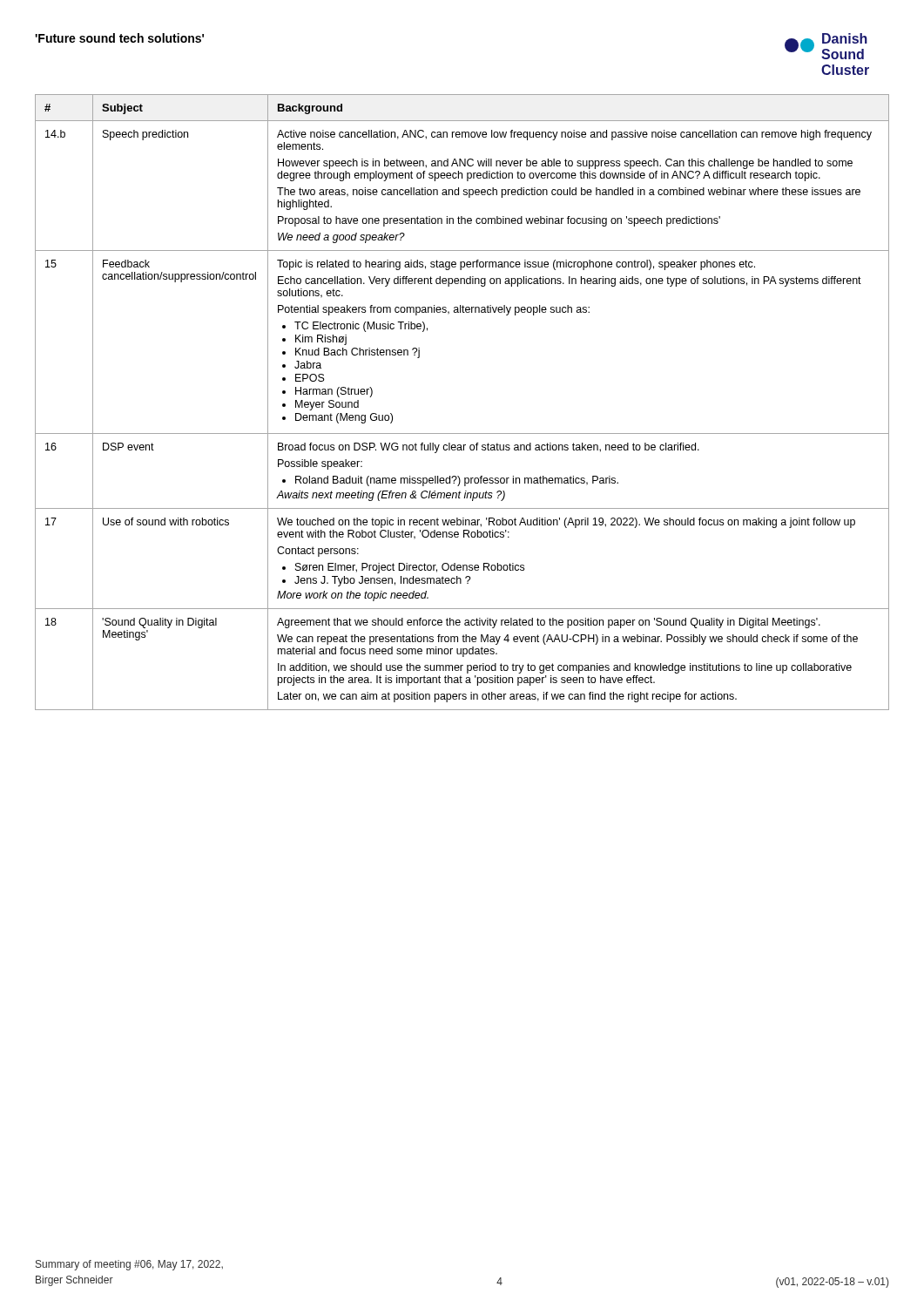Click on the logo
Screen dimensions: 1307x924
pyautogui.click(x=833, y=52)
